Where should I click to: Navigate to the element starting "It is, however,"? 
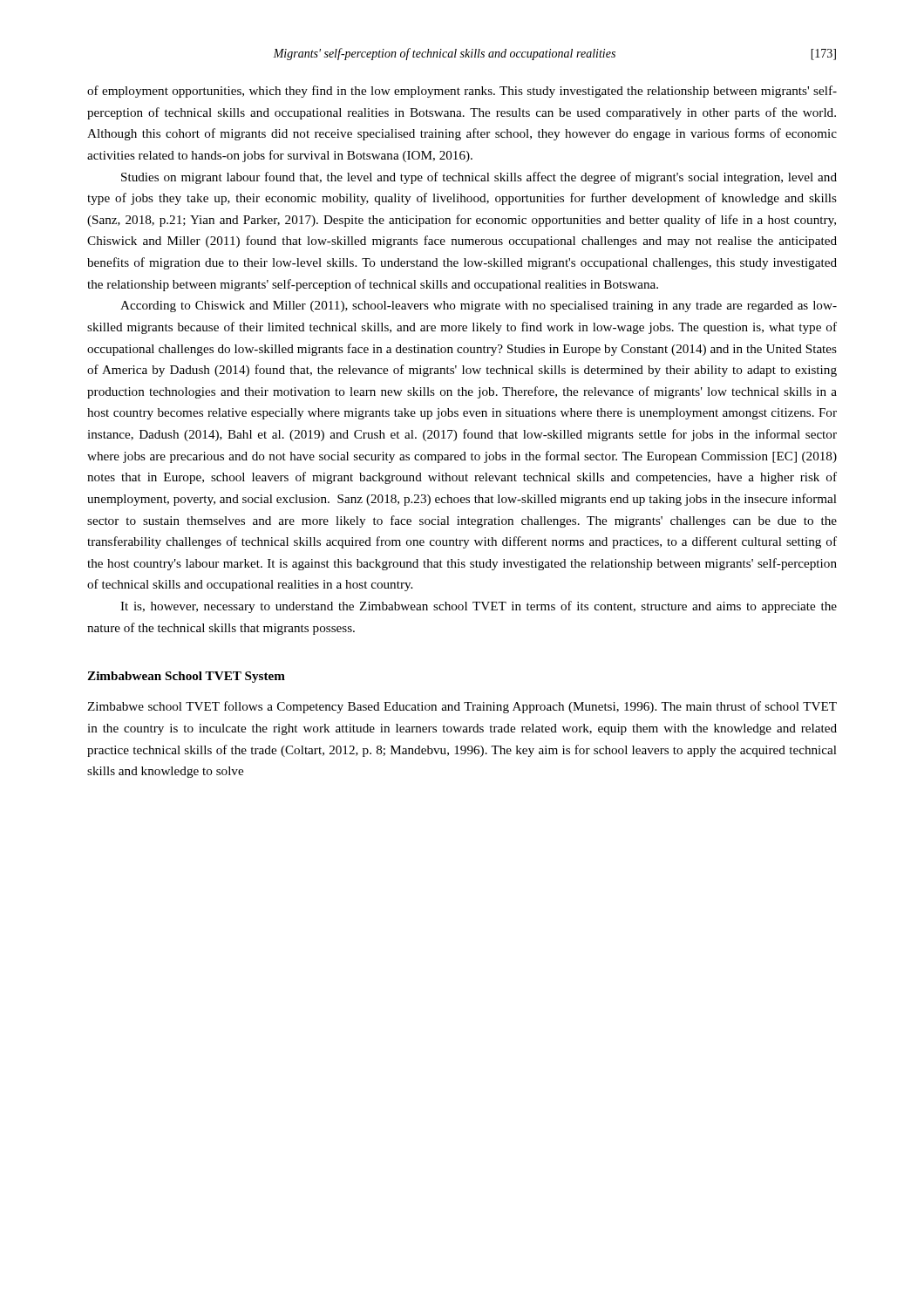click(x=462, y=616)
